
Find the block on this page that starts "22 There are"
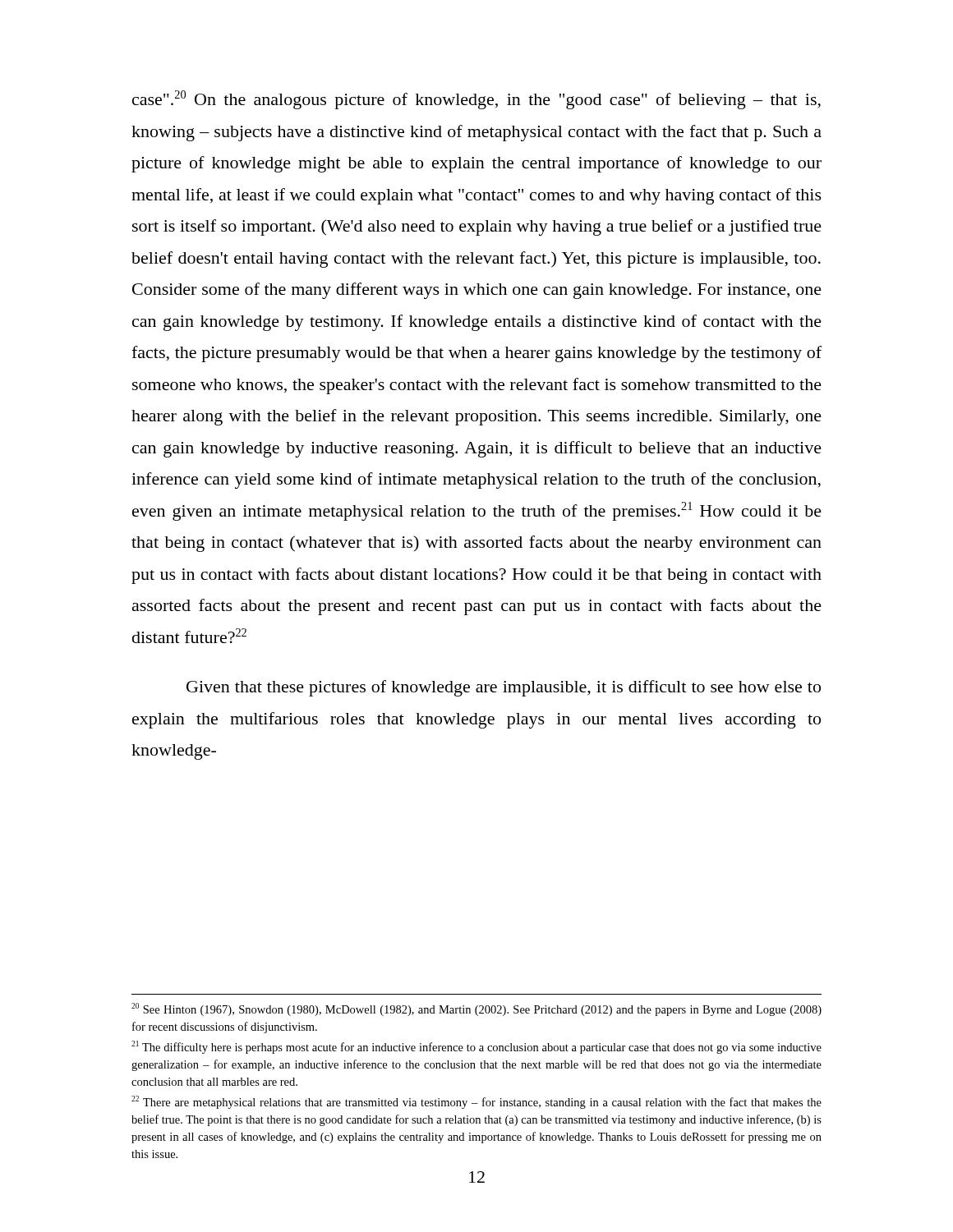(x=476, y=1128)
